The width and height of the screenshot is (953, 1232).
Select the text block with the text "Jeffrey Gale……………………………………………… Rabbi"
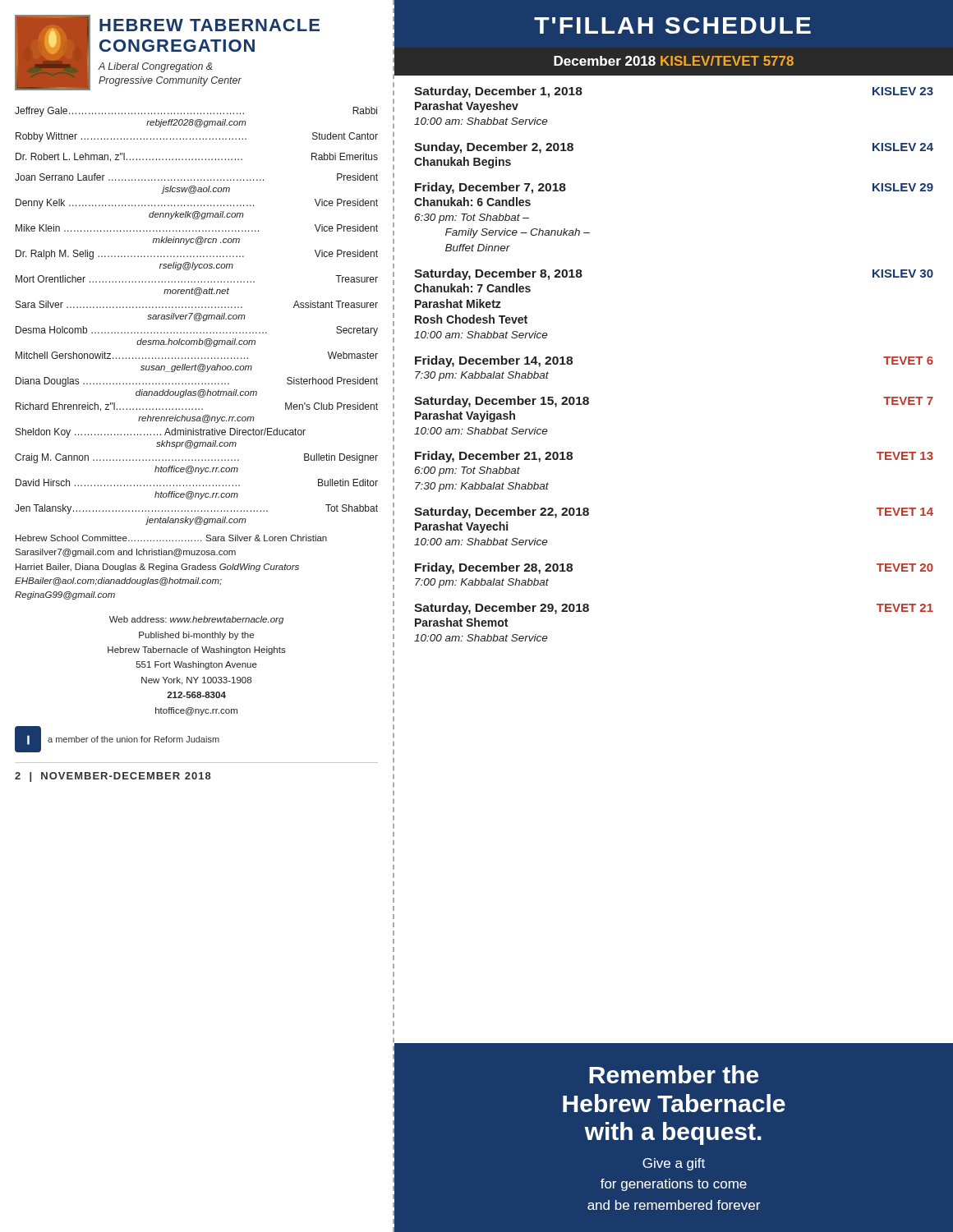coord(196,314)
